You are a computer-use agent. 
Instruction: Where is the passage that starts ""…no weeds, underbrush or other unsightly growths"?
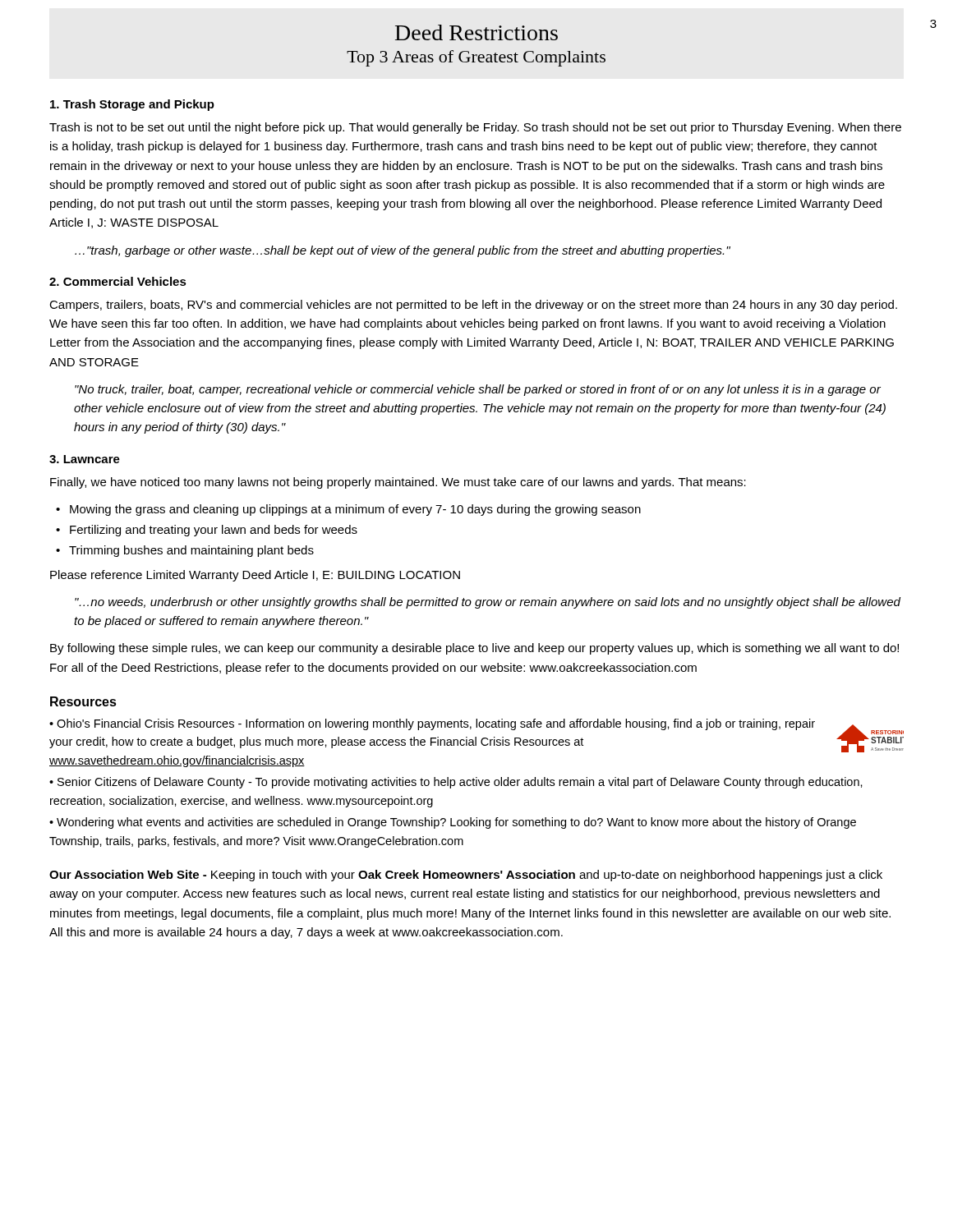tap(487, 611)
